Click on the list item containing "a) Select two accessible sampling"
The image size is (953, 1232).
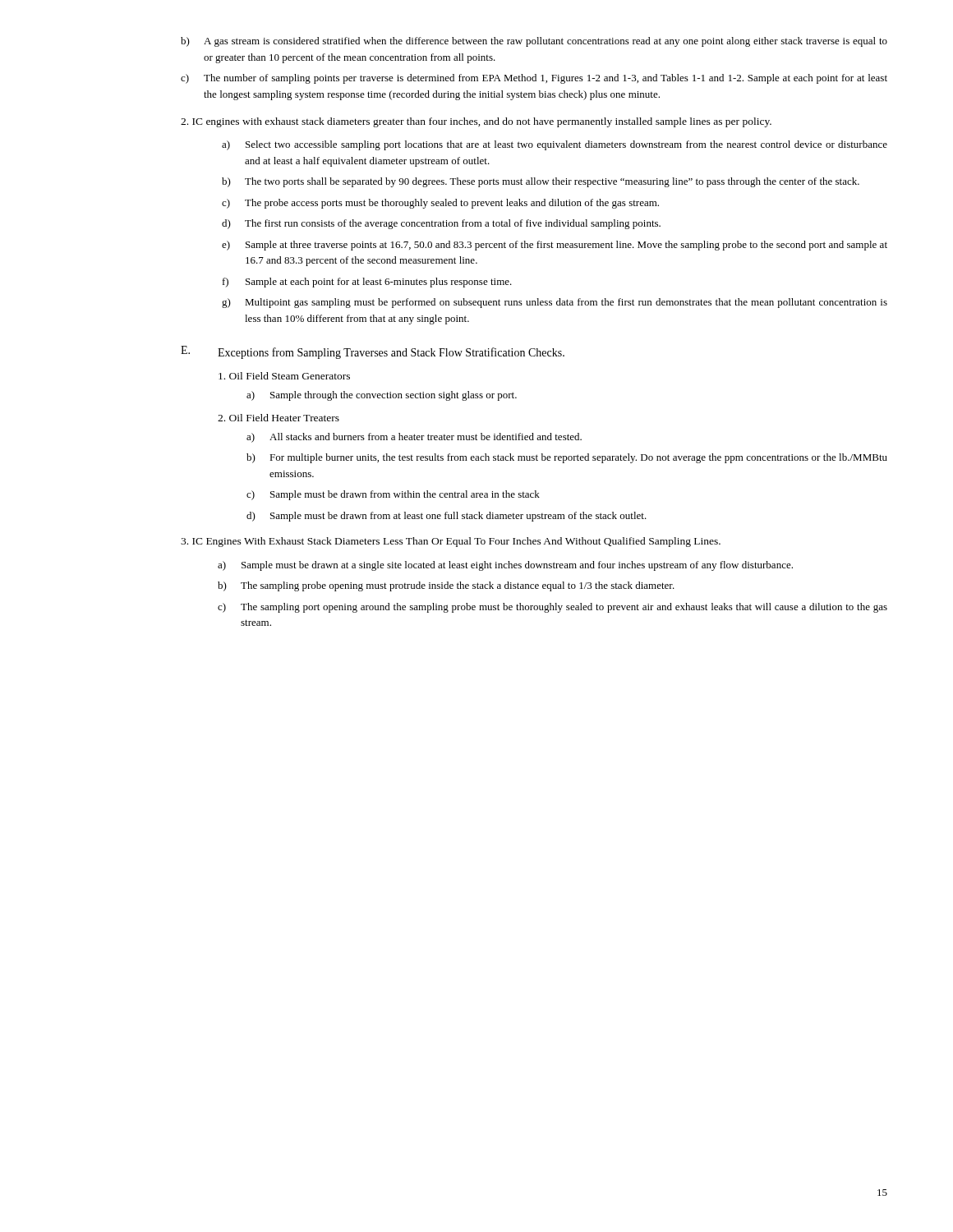[x=555, y=153]
